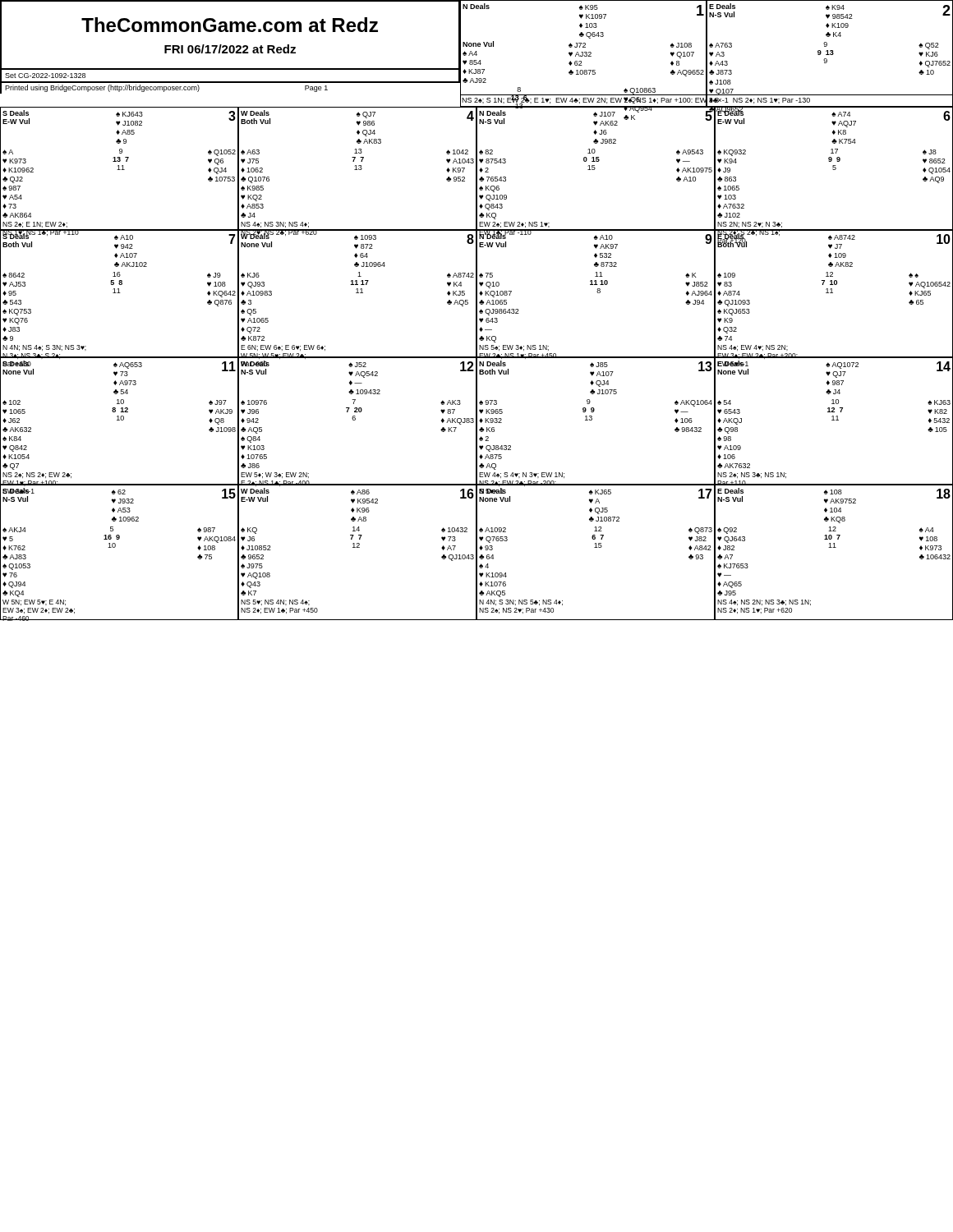Click on the table containing "W DealsNone Vul ♠"
This screenshot has height=1232, width=953.
click(357, 294)
